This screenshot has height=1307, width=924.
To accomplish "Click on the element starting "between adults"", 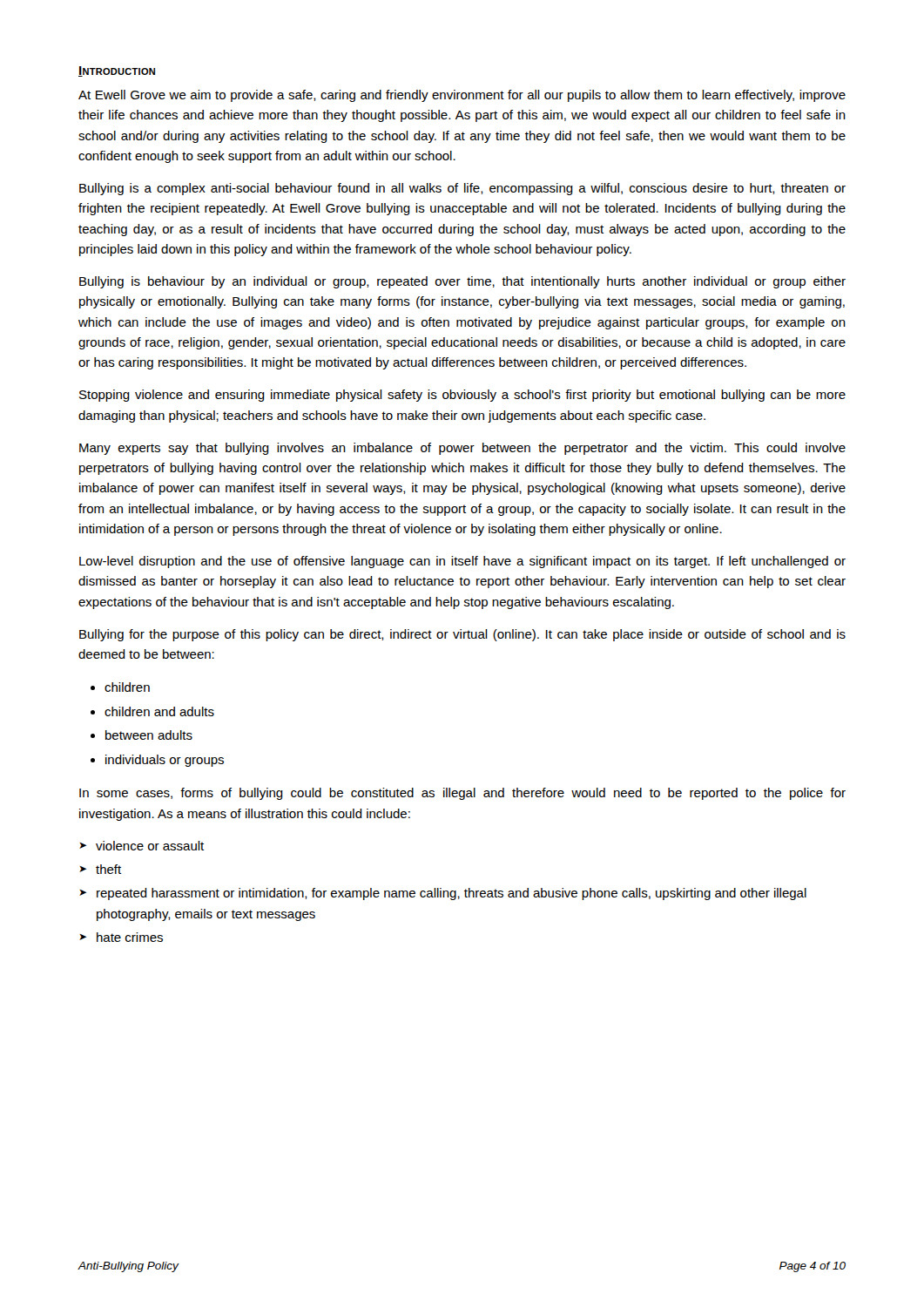I will pyautogui.click(x=148, y=735).
